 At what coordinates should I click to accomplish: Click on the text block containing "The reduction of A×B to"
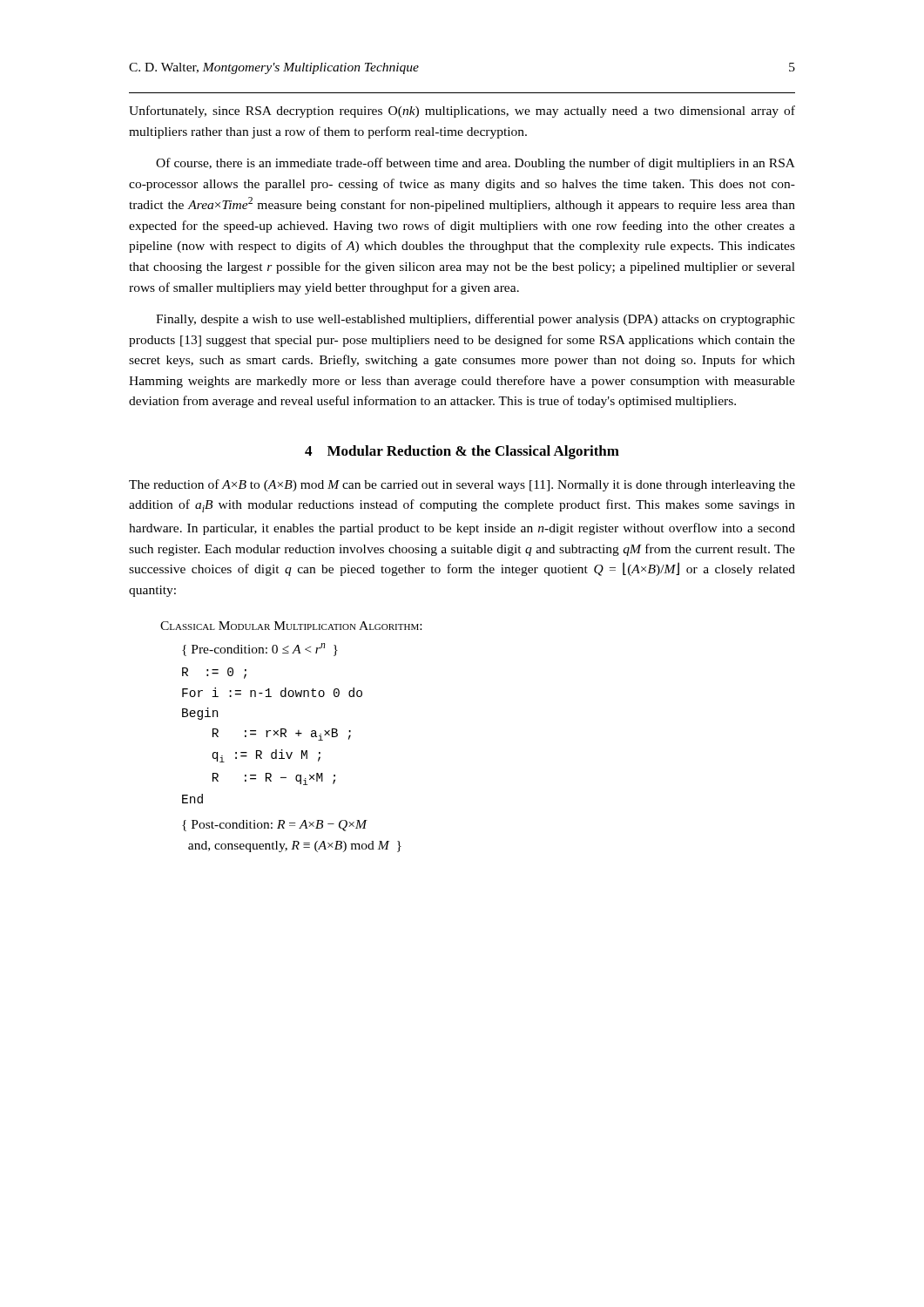coord(462,537)
